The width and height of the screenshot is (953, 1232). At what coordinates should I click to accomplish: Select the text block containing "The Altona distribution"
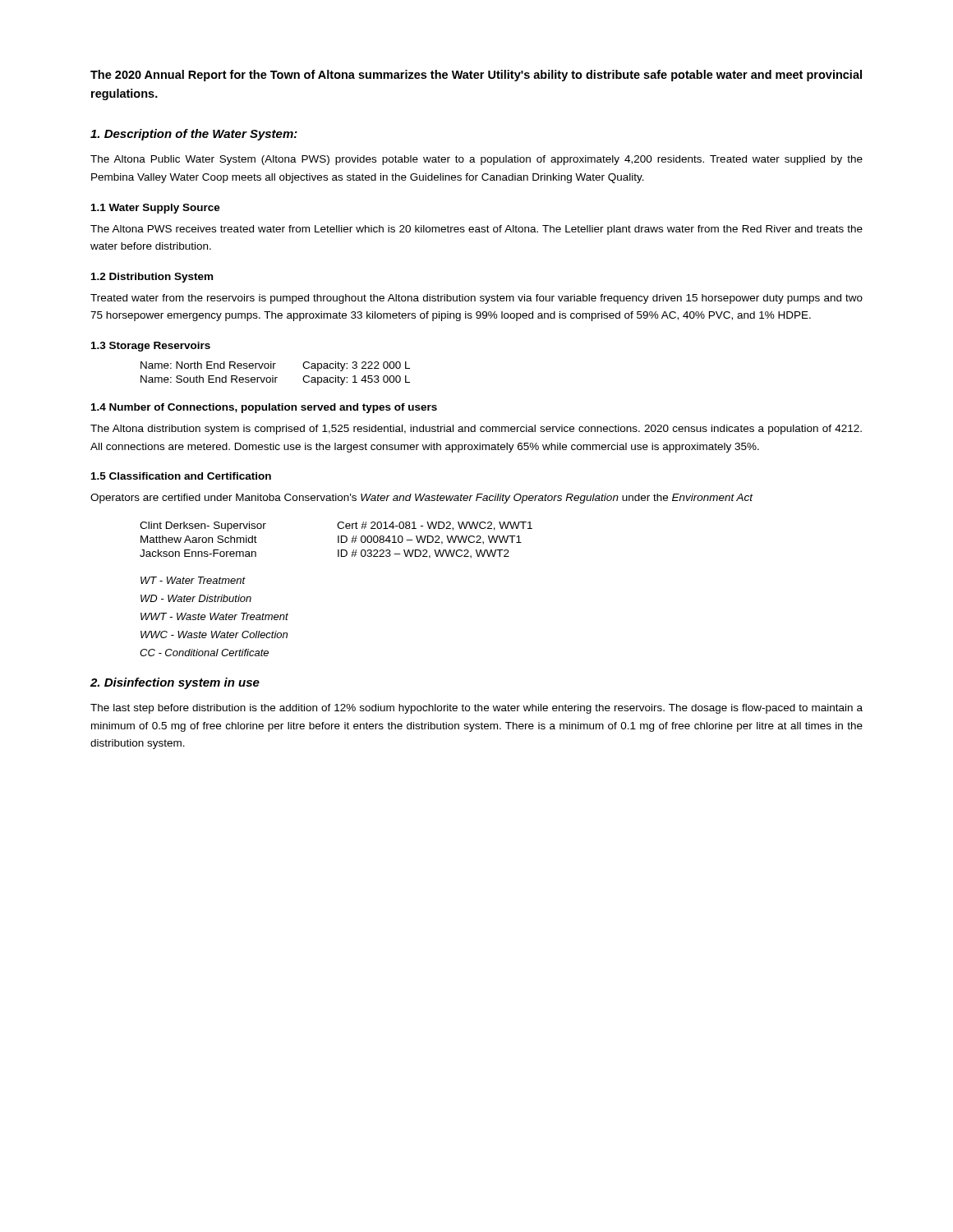tap(476, 437)
